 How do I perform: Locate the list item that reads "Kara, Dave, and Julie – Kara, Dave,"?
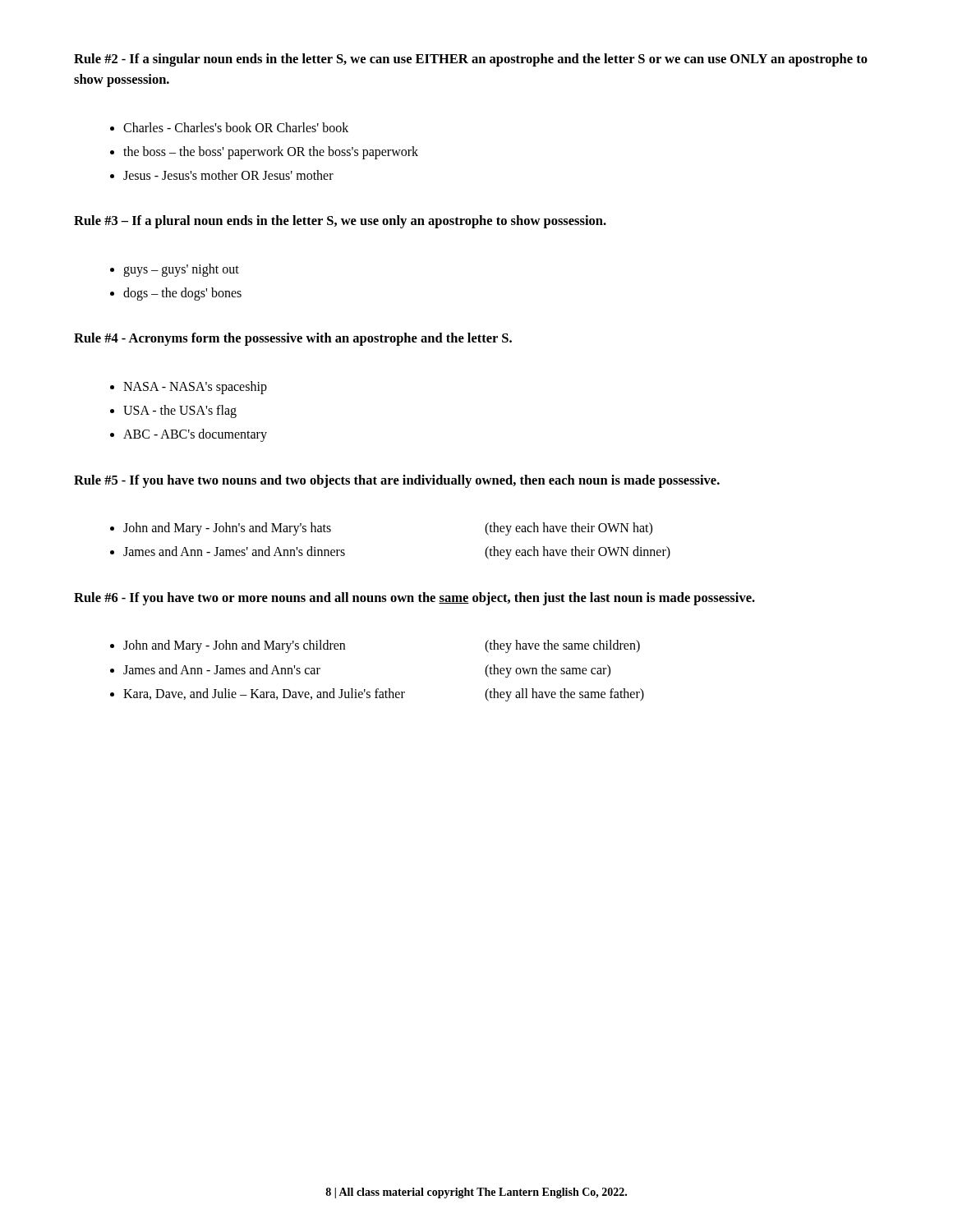pos(501,693)
